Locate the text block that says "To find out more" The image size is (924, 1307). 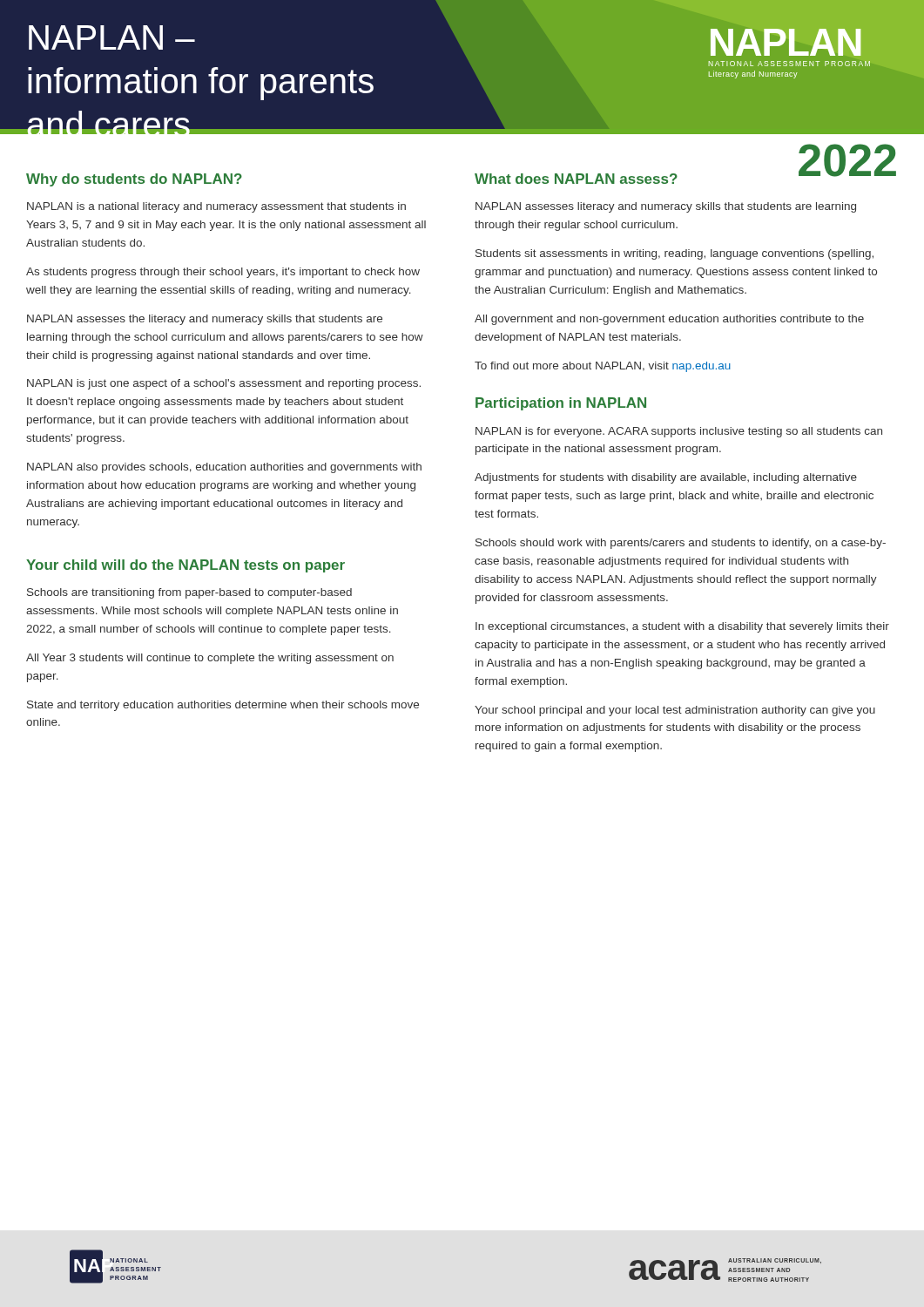coord(603,365)
